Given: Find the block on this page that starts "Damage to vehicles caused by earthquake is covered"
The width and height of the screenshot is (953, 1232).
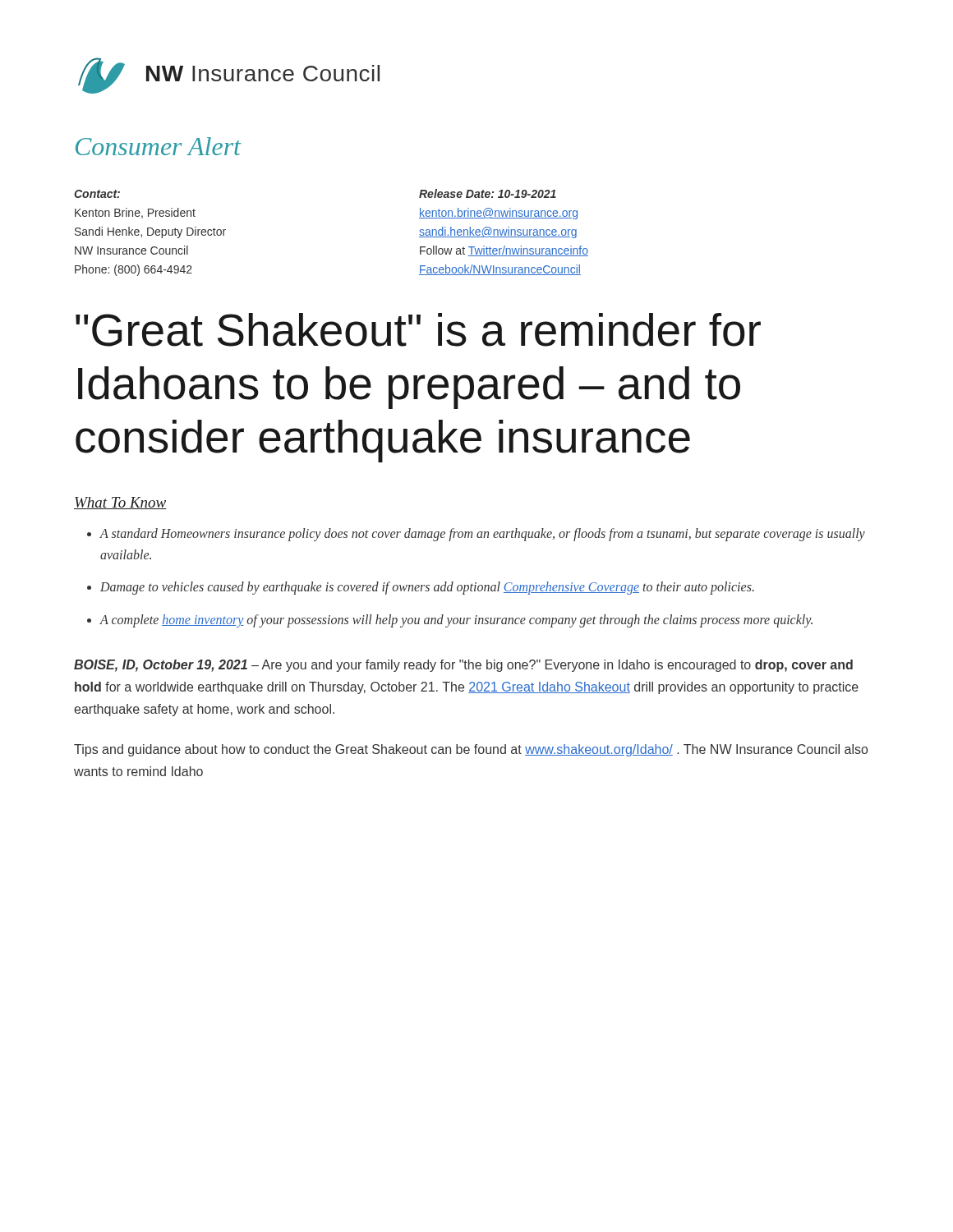Looking at the screenshot, I should pyautogui.click(x=428, y=587).
